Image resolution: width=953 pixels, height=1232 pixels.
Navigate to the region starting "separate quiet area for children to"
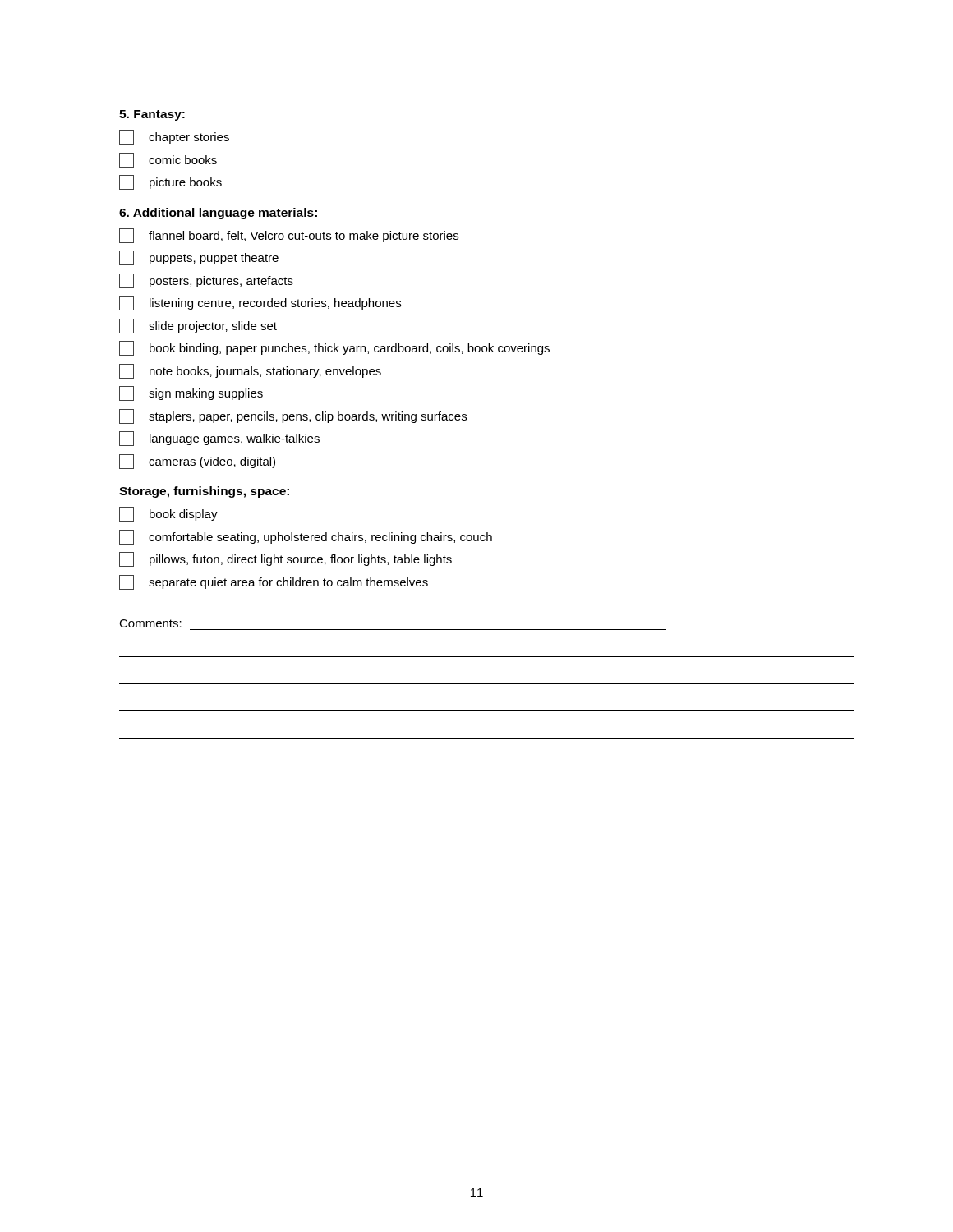(274, 582)
